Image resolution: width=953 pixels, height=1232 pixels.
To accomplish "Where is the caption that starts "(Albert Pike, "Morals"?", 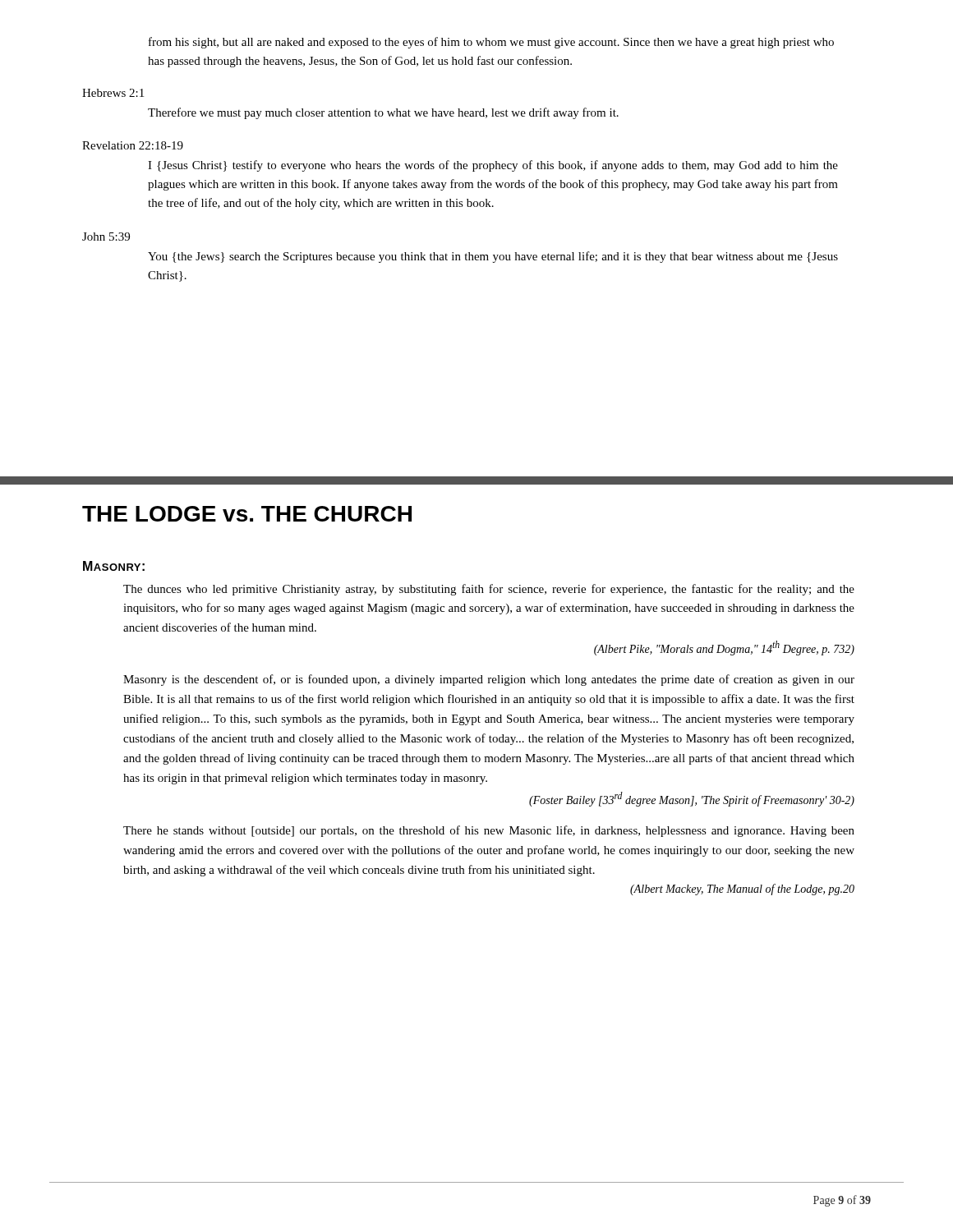I will (x=724, y=648).
